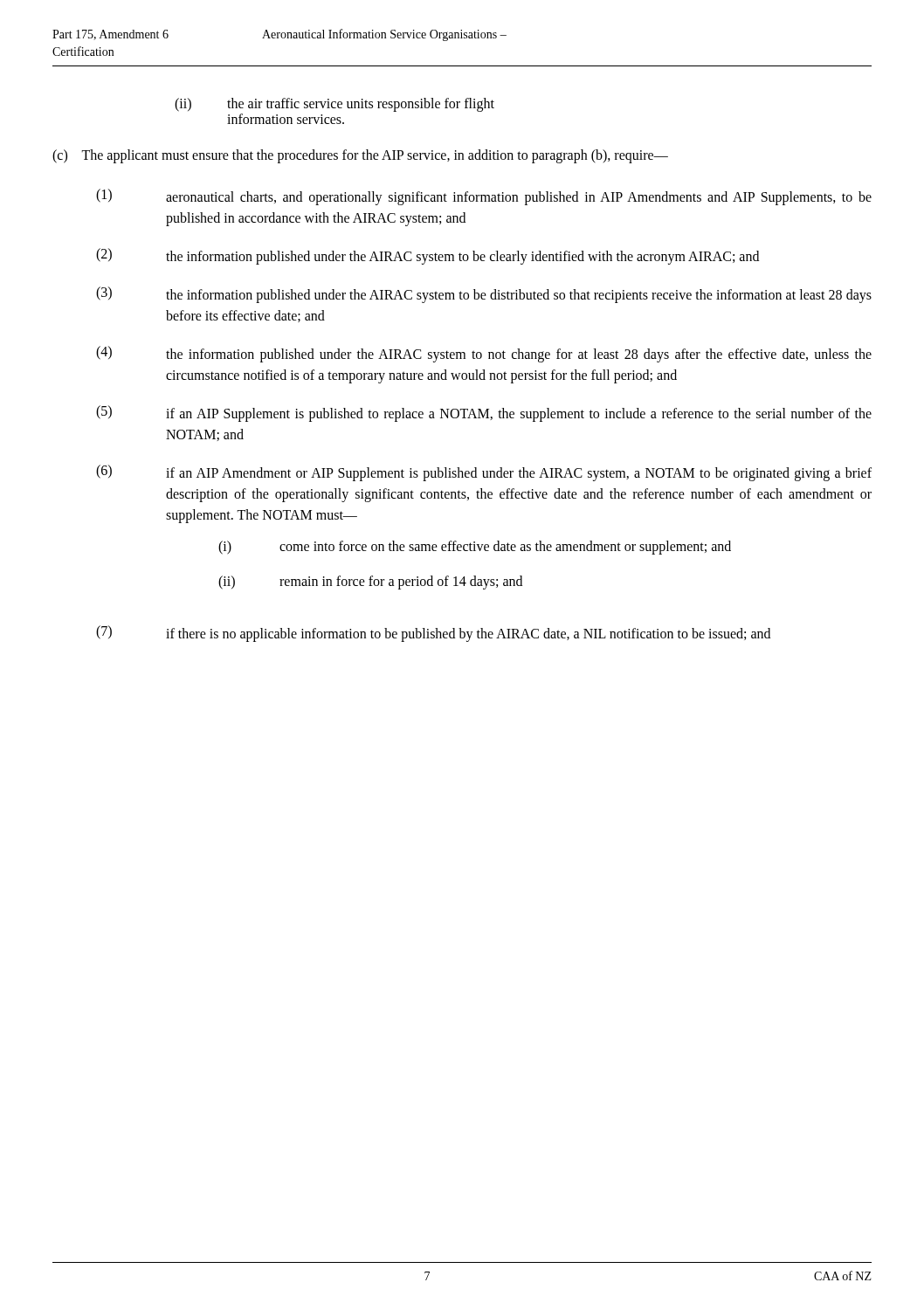Find the text block starting "(ii) the air traffic service units responsible for"

334,105
